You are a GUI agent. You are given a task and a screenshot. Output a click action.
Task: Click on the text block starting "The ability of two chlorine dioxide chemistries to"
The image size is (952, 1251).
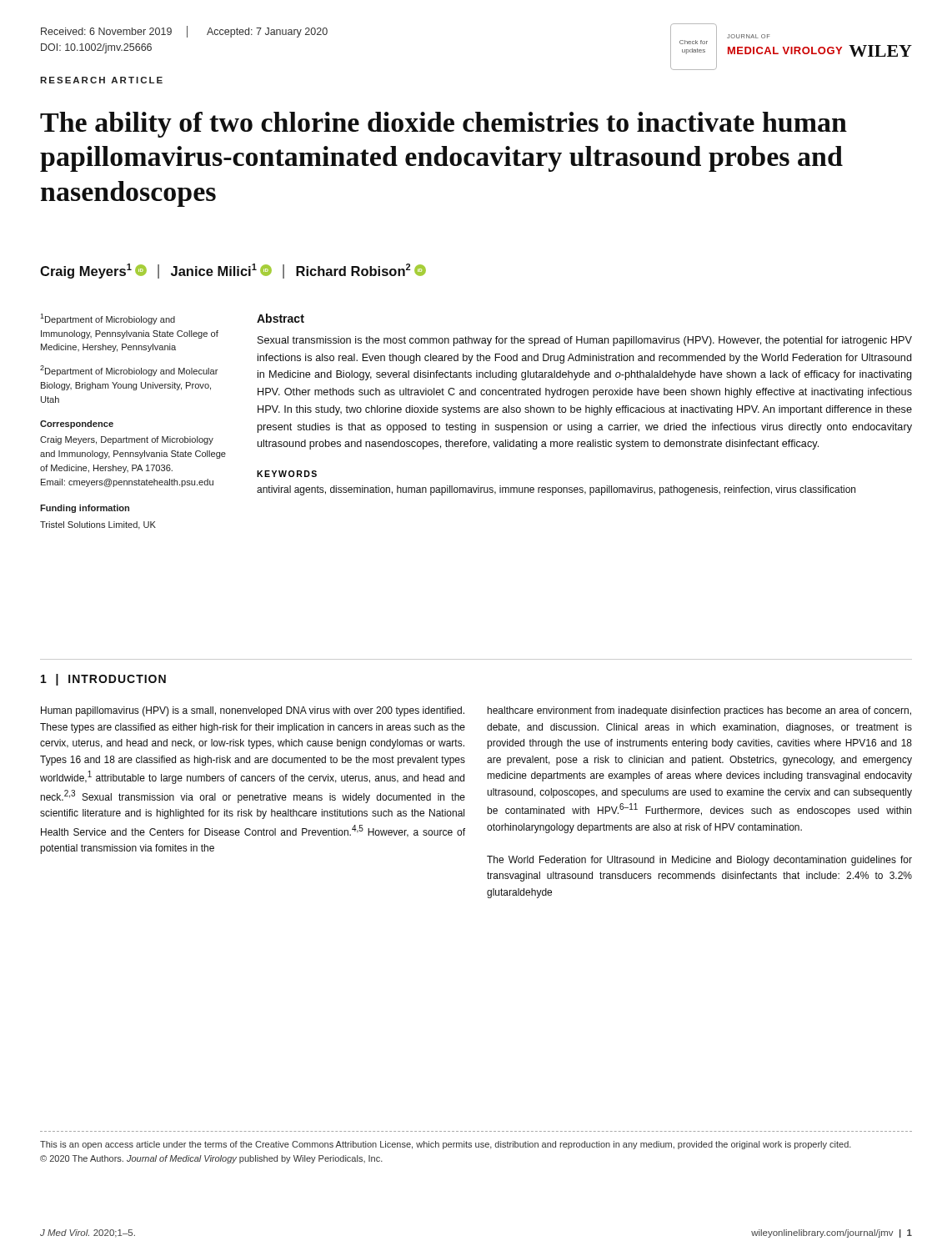476,157
